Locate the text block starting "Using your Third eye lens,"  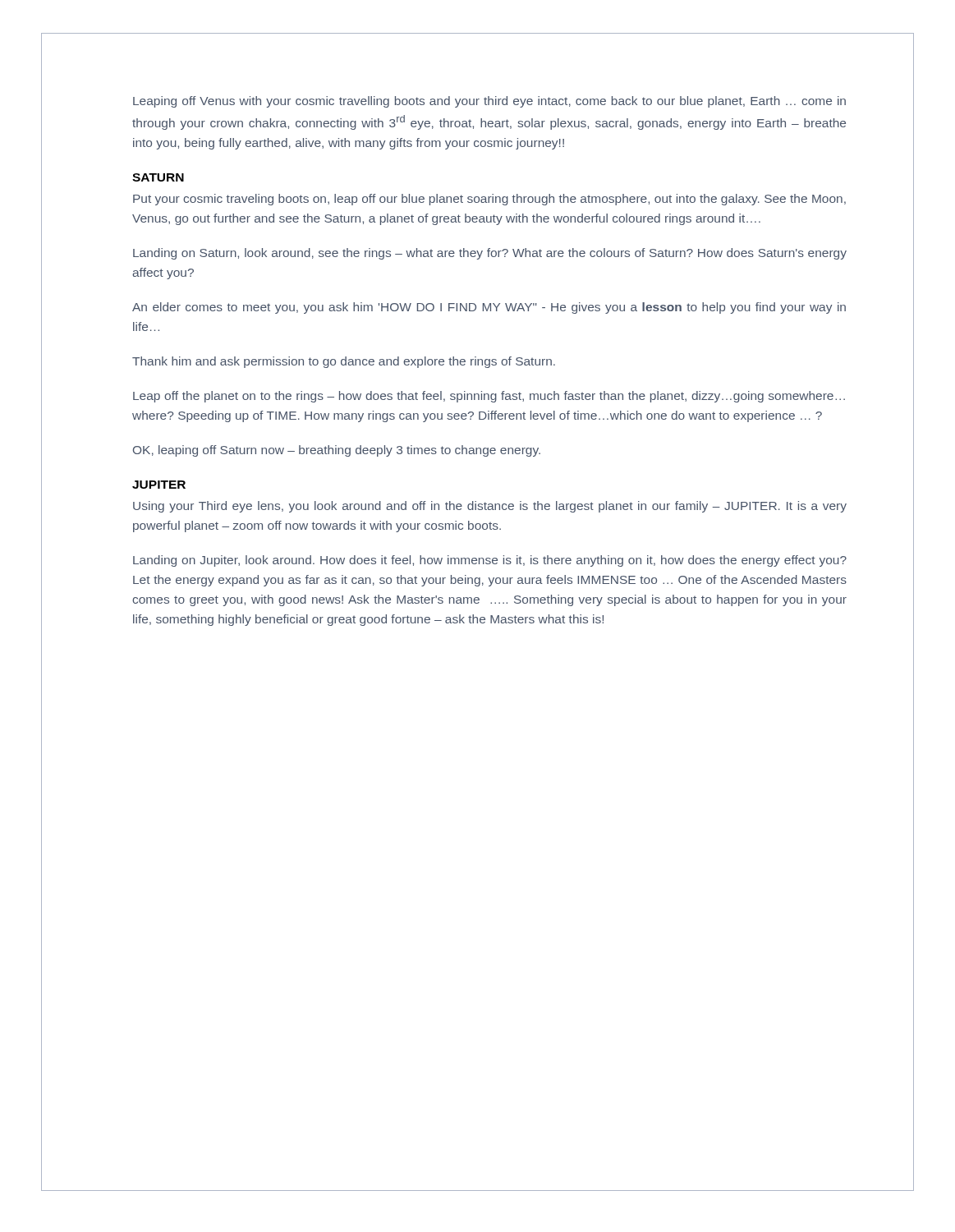(x=489, y=516)
